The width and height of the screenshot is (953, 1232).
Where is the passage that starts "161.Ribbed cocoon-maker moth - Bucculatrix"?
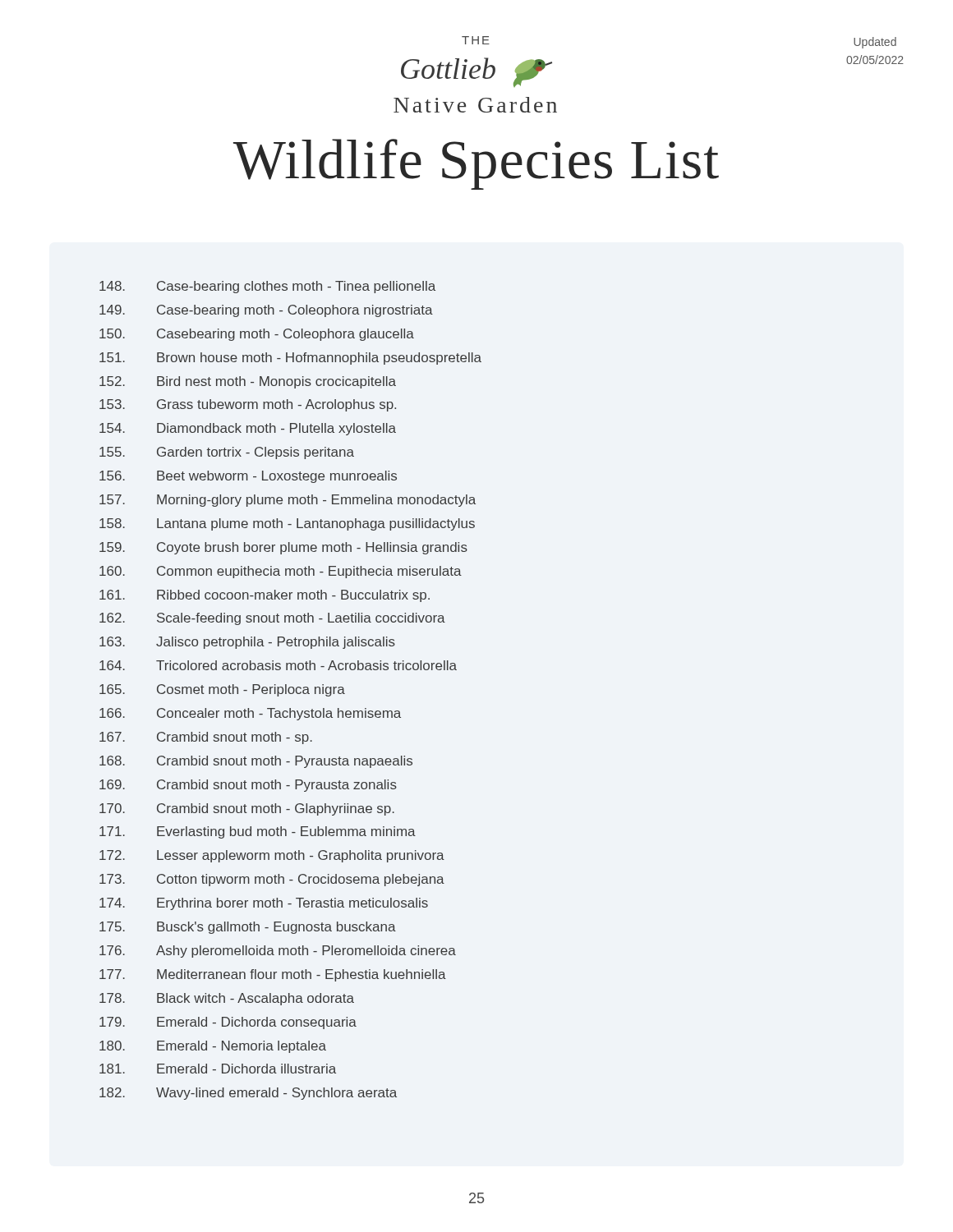tap(265, 596)
